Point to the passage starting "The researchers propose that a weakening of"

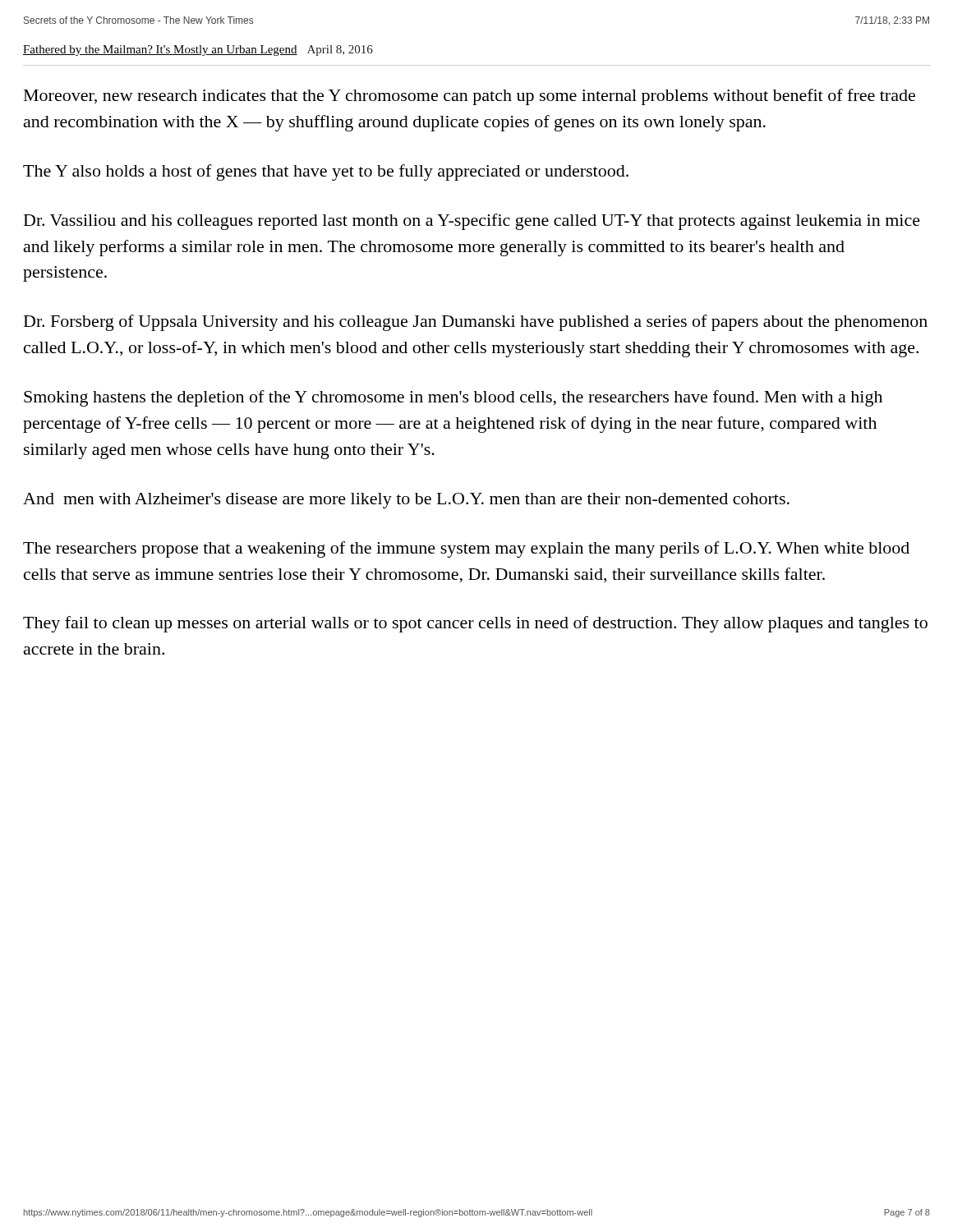tap(466, 560)
